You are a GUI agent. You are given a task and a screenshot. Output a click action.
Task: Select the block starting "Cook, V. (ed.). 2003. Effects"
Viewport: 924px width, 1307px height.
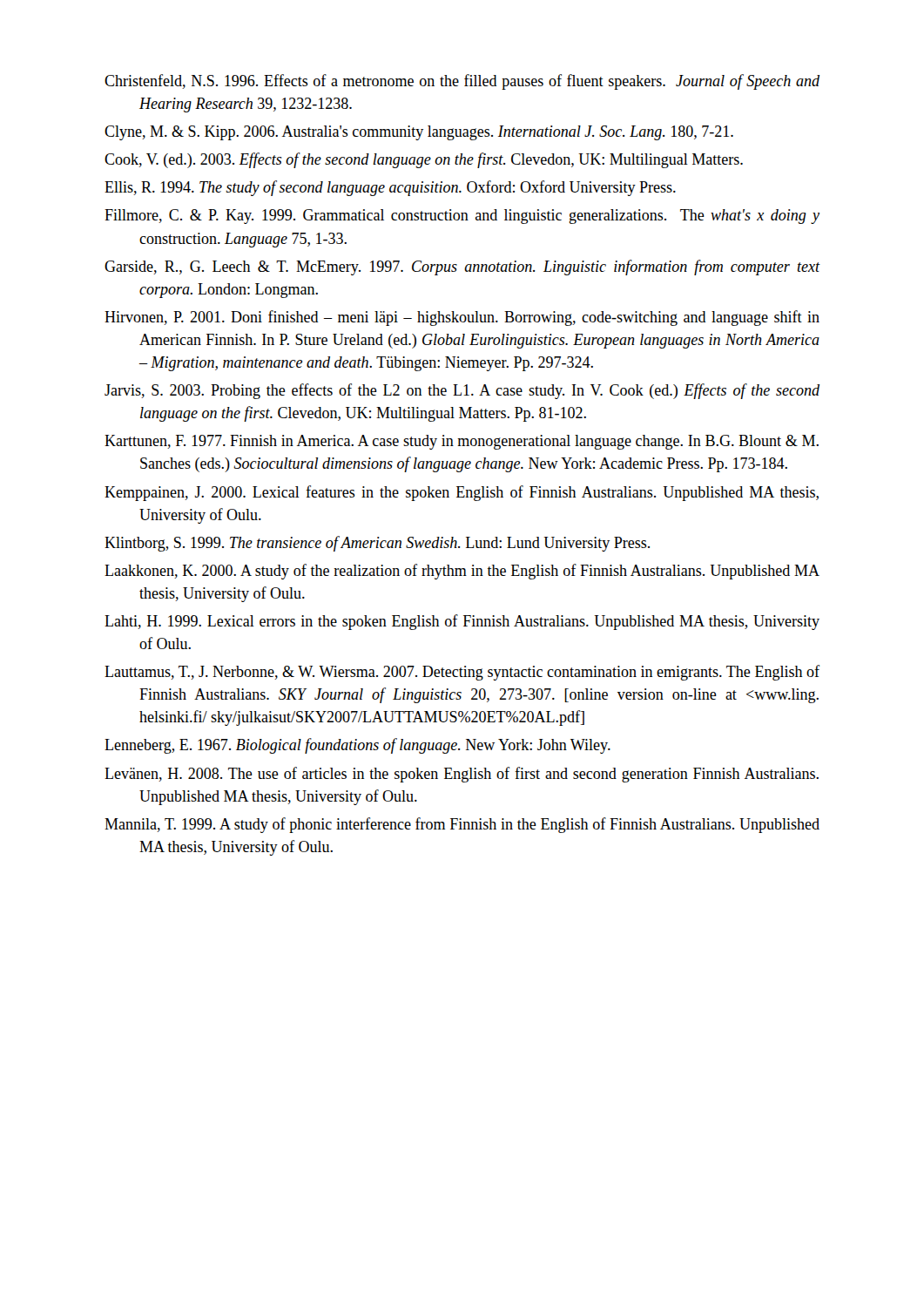(424, 160)
